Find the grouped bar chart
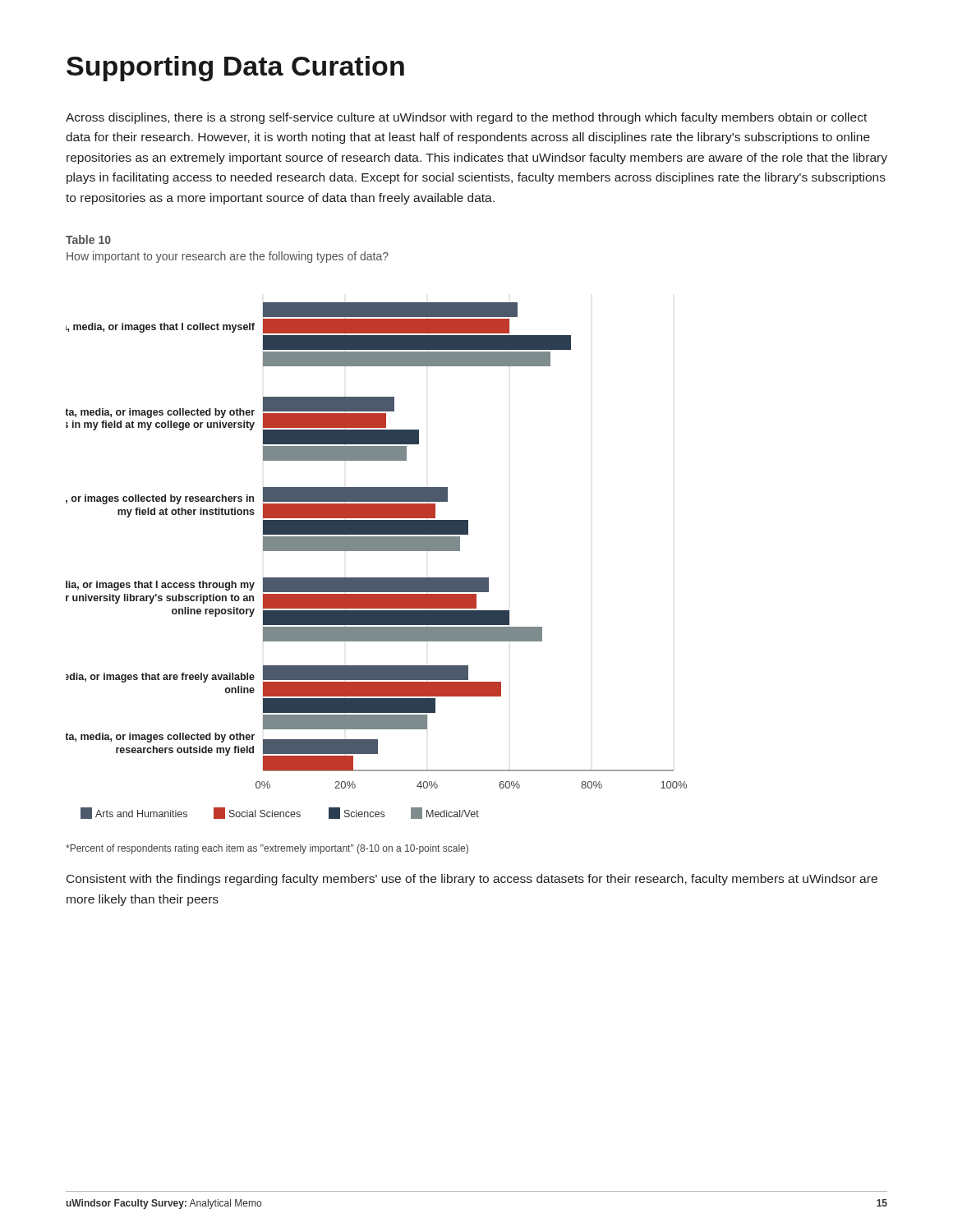 coord(476,557)
